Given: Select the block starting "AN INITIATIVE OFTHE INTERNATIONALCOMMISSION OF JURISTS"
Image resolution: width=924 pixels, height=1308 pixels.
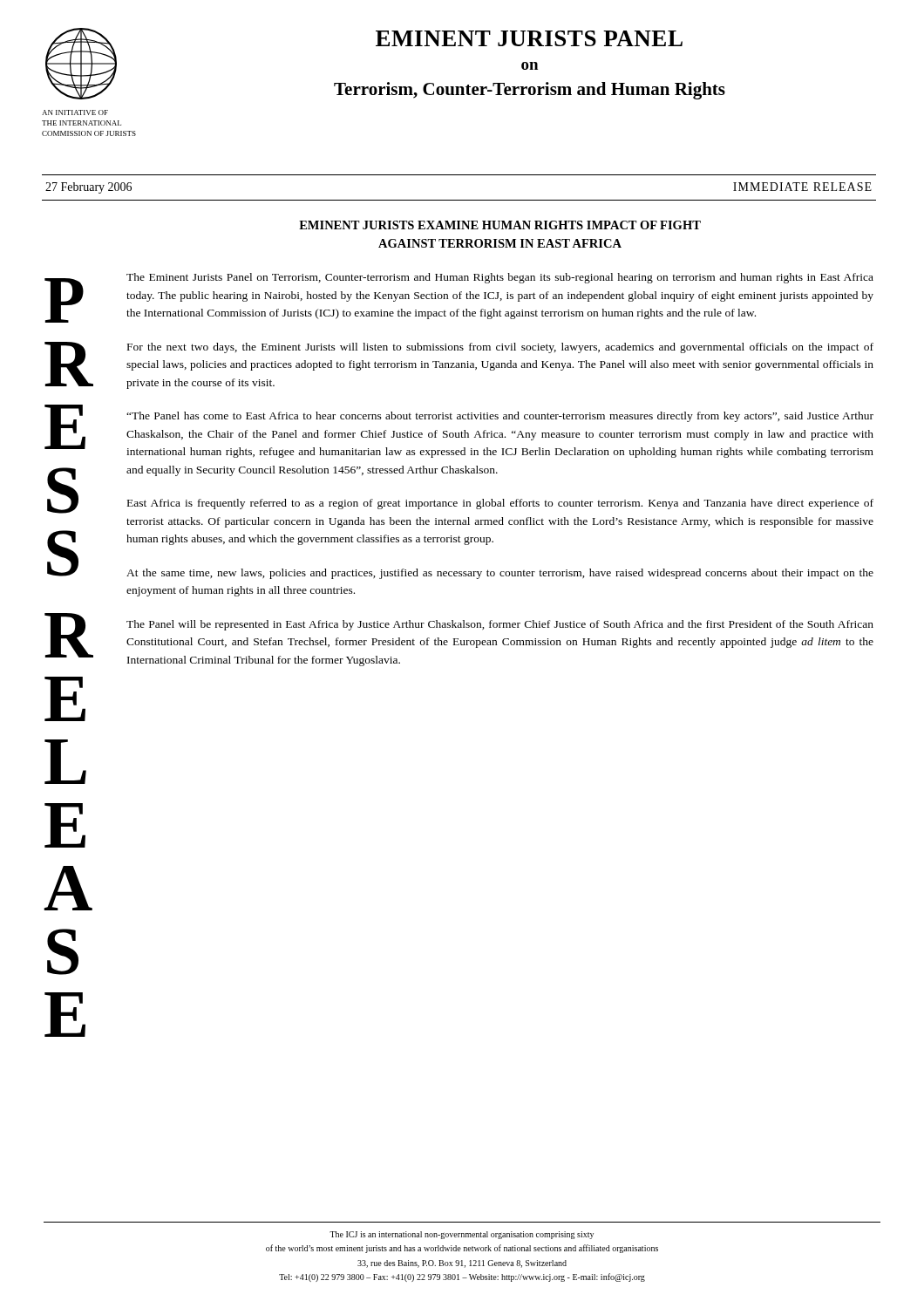Looking at the screenshot, I should coord(89,123).
